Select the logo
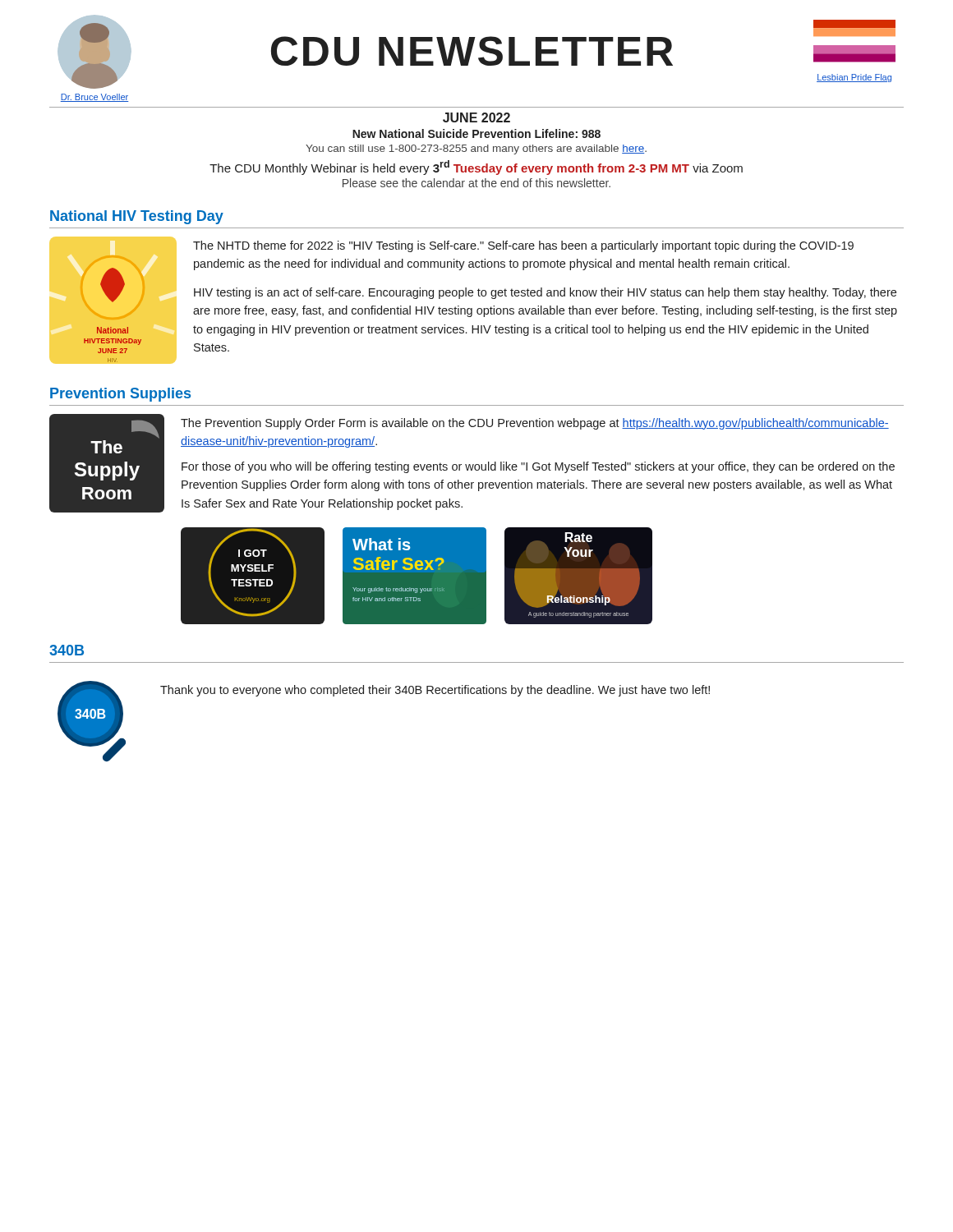Viewport: 953px width, 1232px height. pos(97,722)
